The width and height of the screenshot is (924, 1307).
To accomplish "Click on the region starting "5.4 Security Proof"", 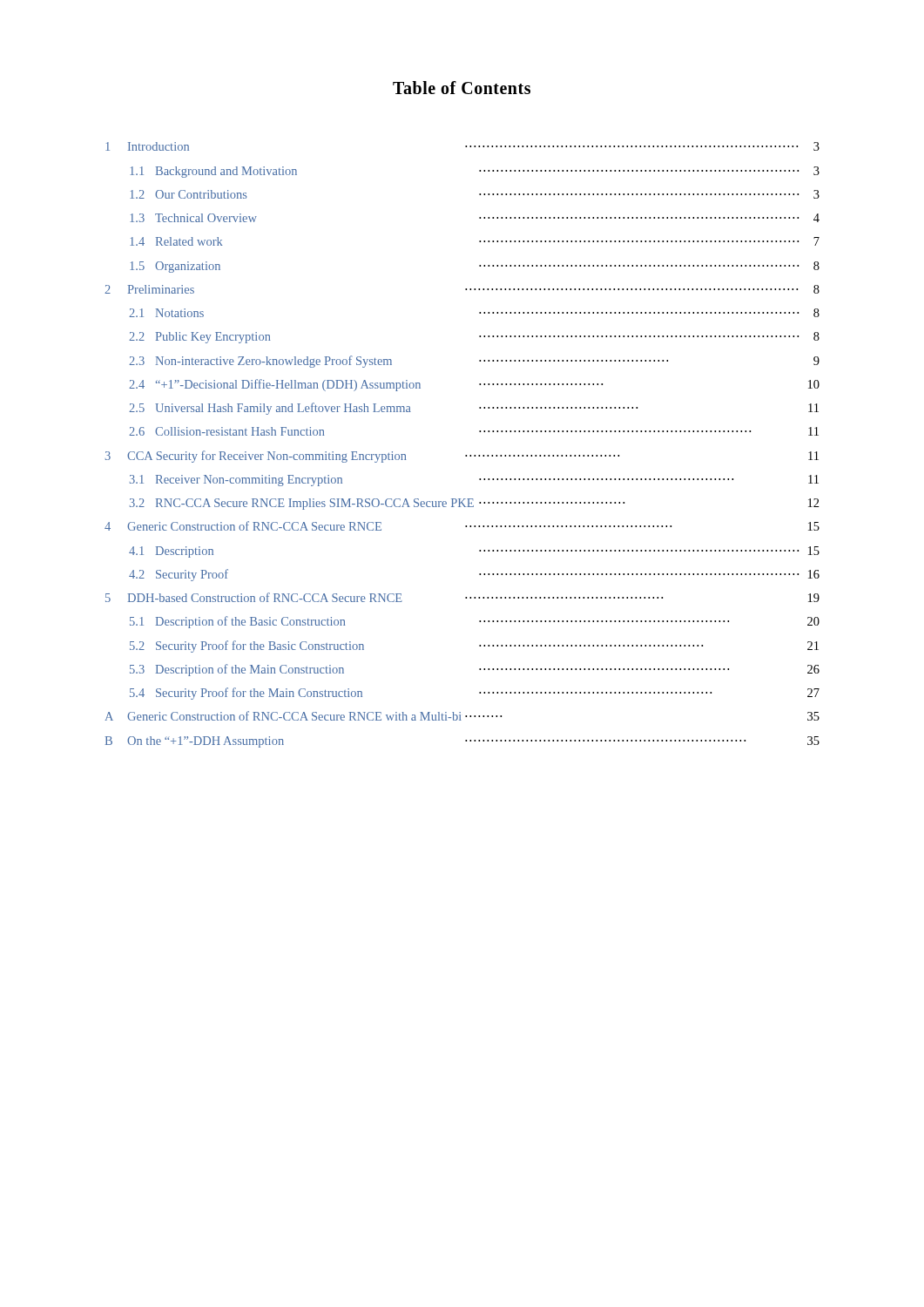I will point(474,693).
